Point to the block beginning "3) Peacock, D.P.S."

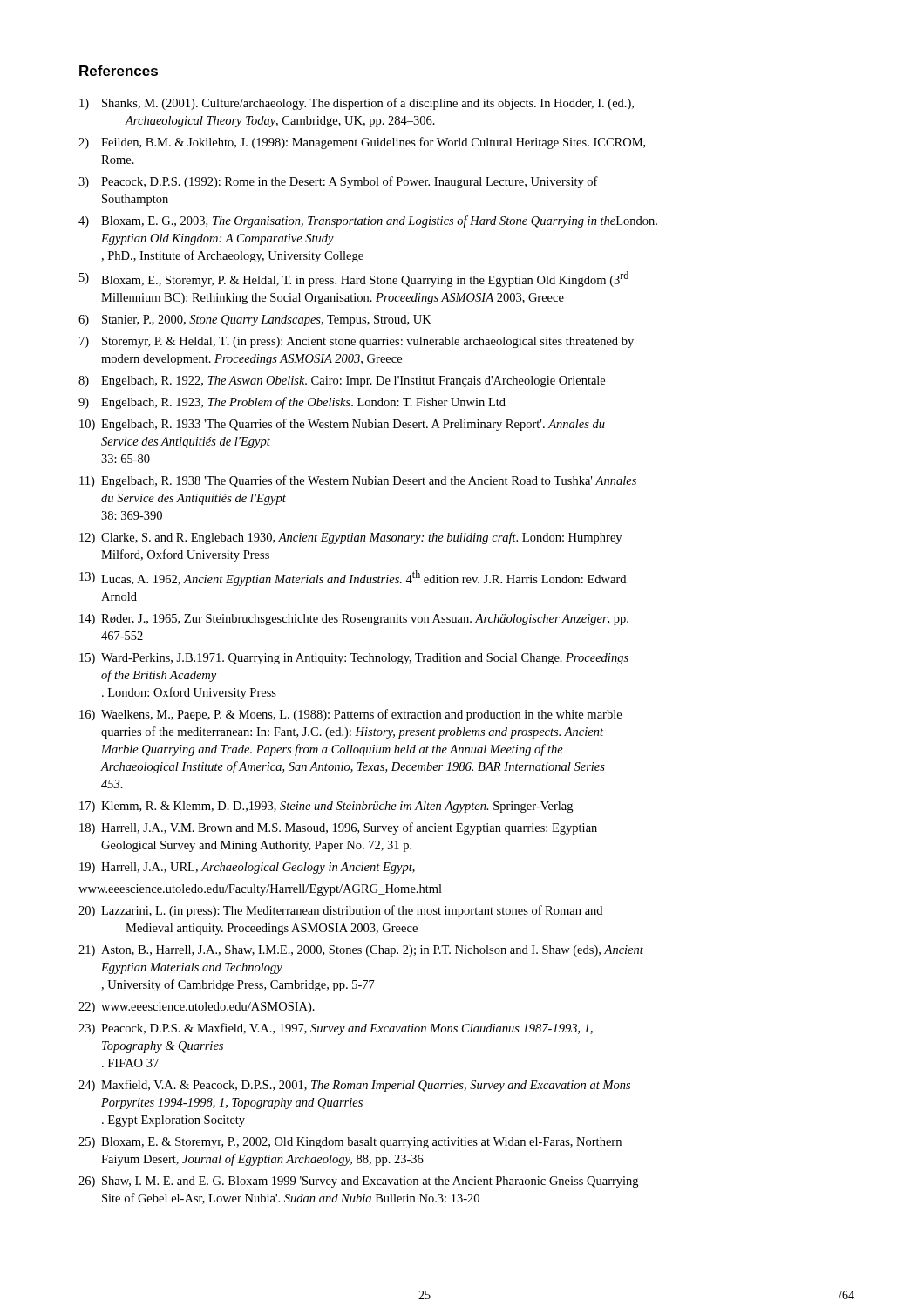pyautogui.click(x=338, y=190)
